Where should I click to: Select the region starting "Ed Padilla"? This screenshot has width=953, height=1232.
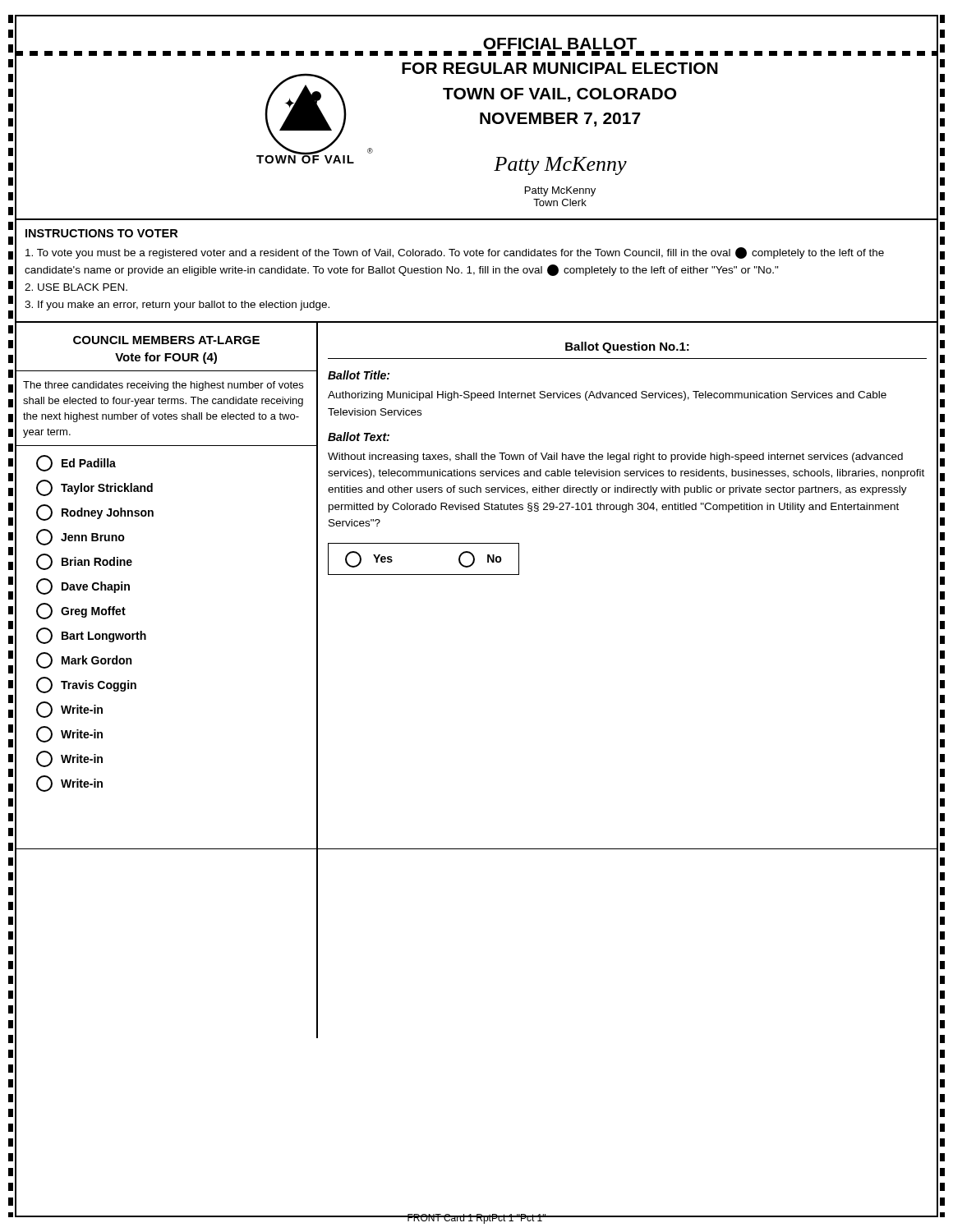[76, 463]
